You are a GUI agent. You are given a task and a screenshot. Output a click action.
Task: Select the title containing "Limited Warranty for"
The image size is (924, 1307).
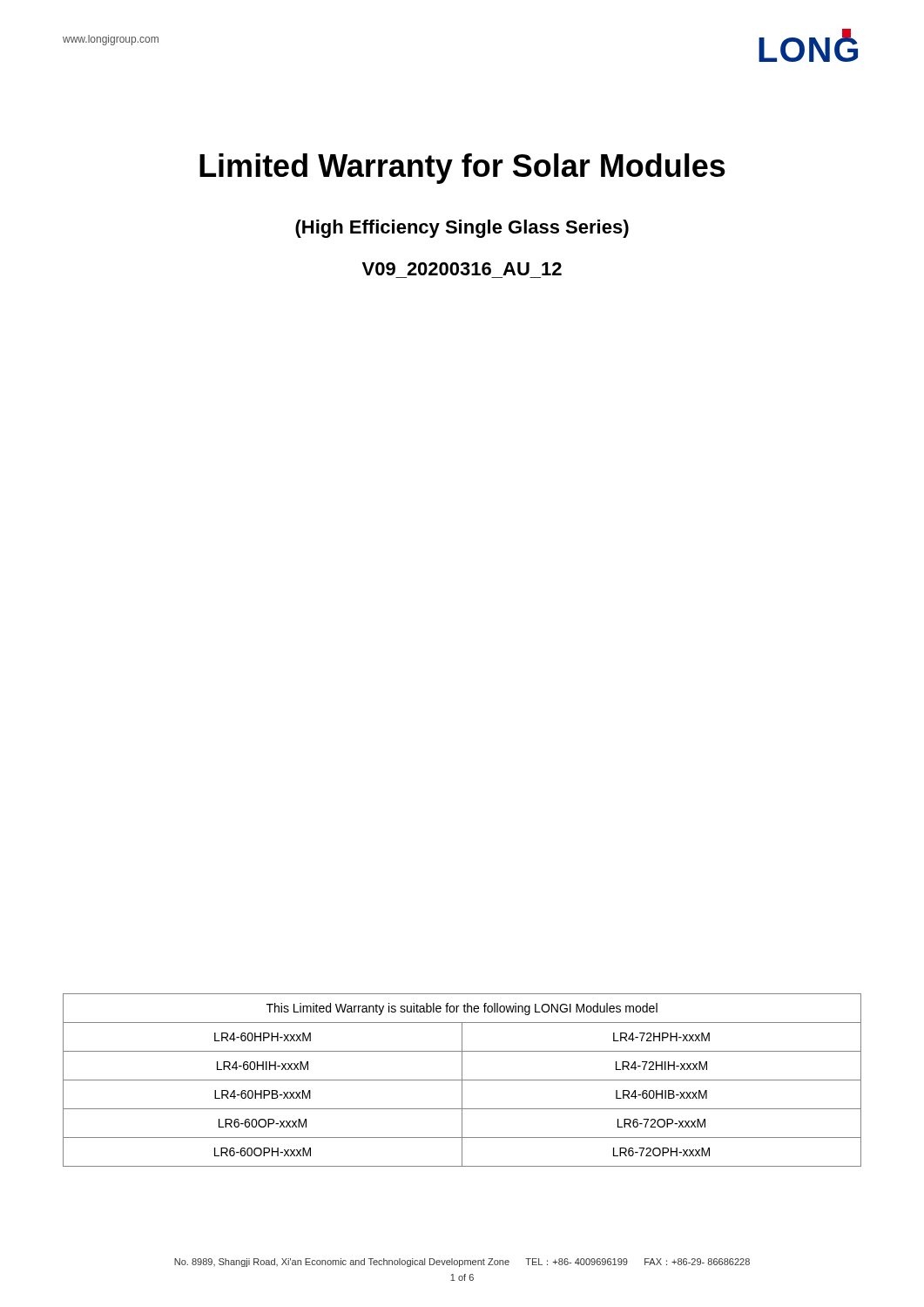(462, 214)
